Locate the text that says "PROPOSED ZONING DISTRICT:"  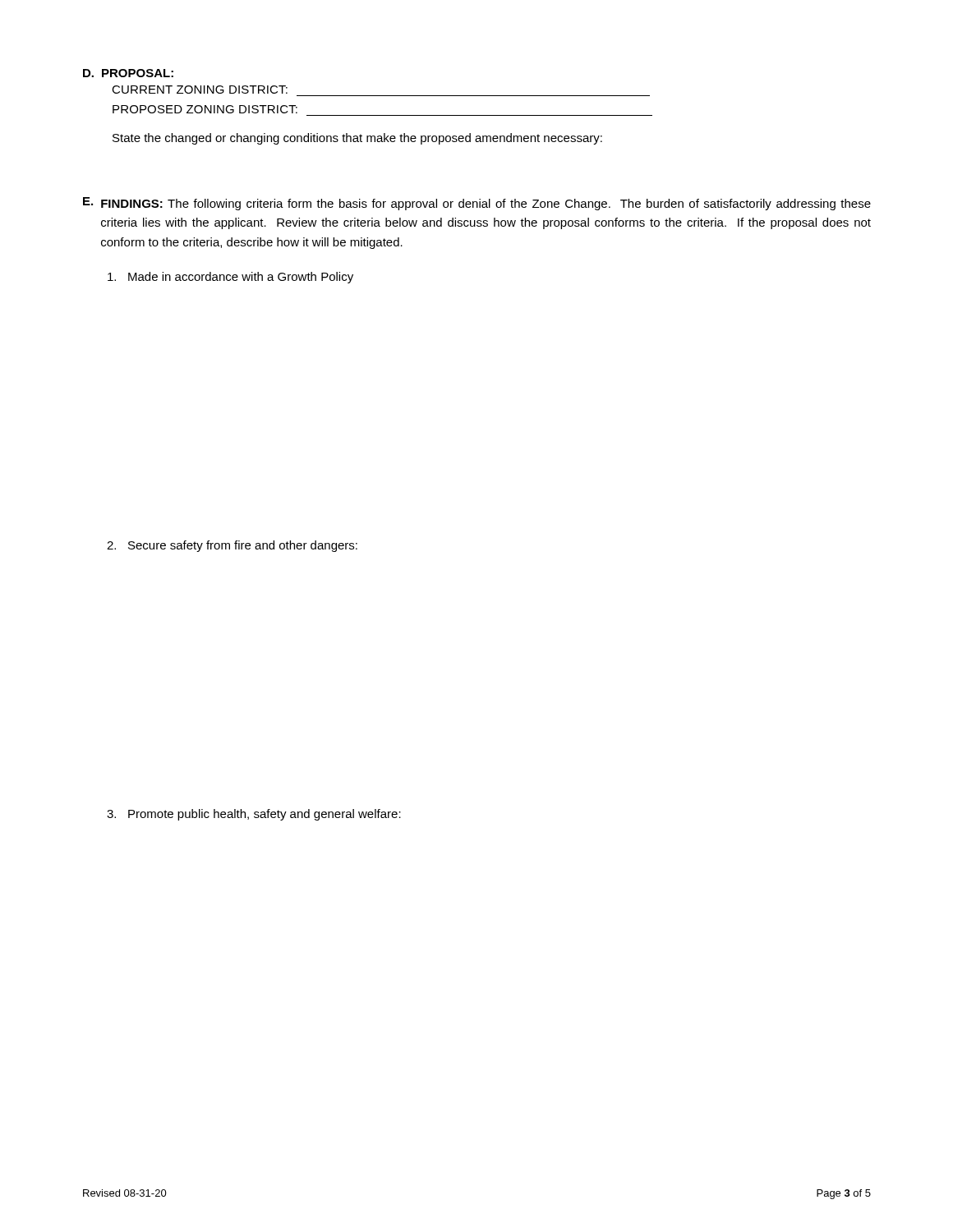click(382, 108)
